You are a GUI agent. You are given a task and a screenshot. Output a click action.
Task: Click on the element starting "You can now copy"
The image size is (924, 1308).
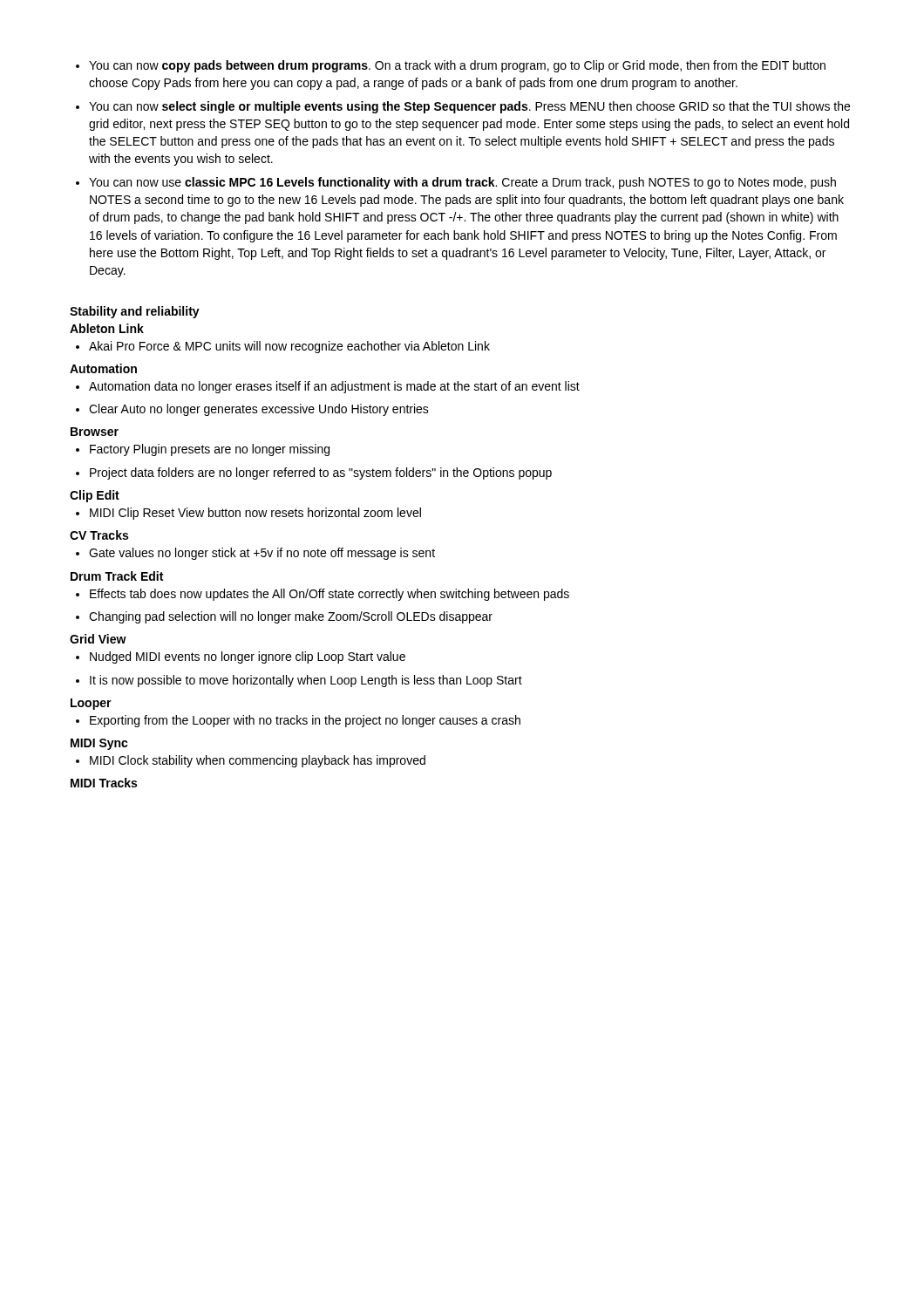coord(472,74)
